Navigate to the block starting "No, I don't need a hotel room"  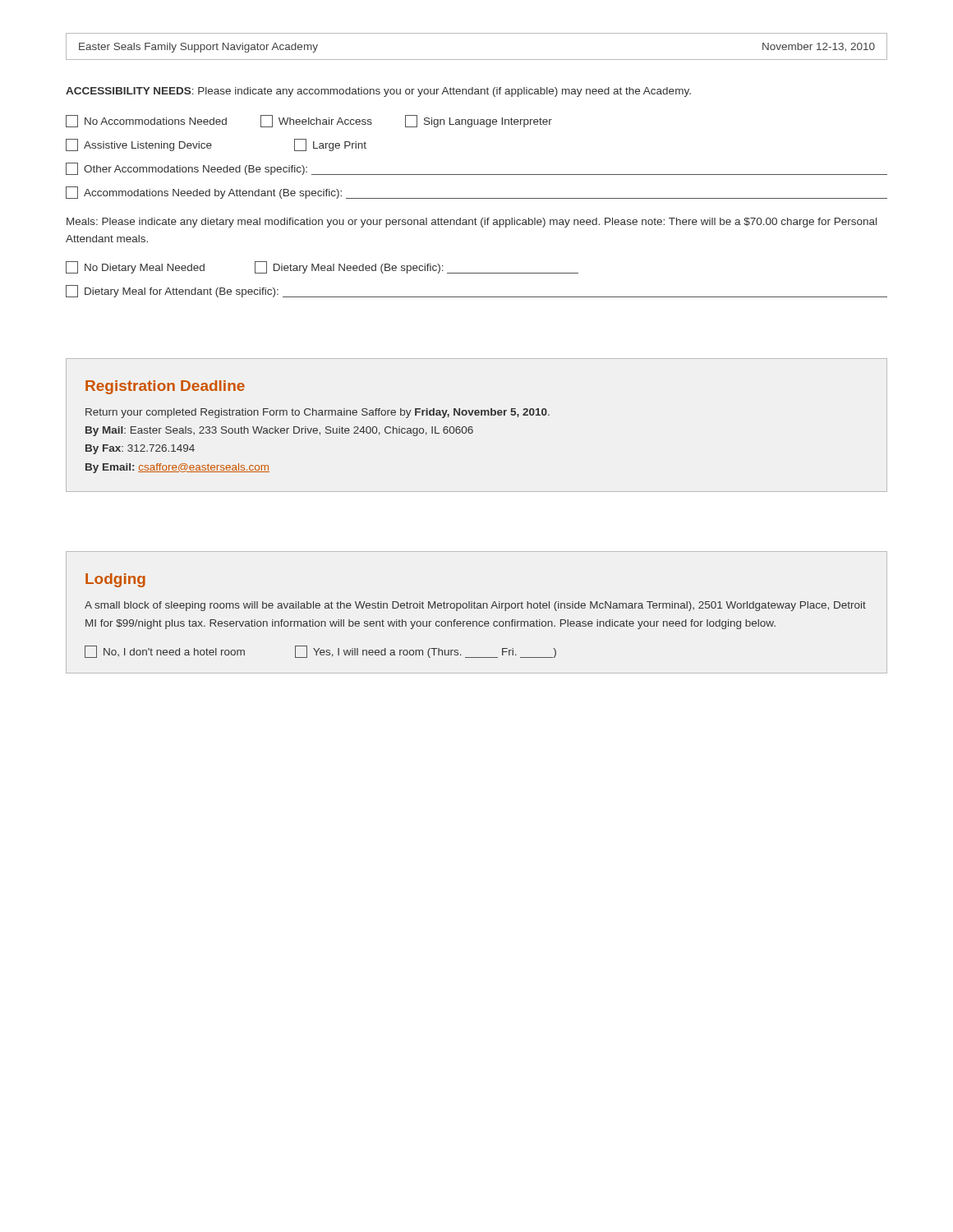click(321, 652)
